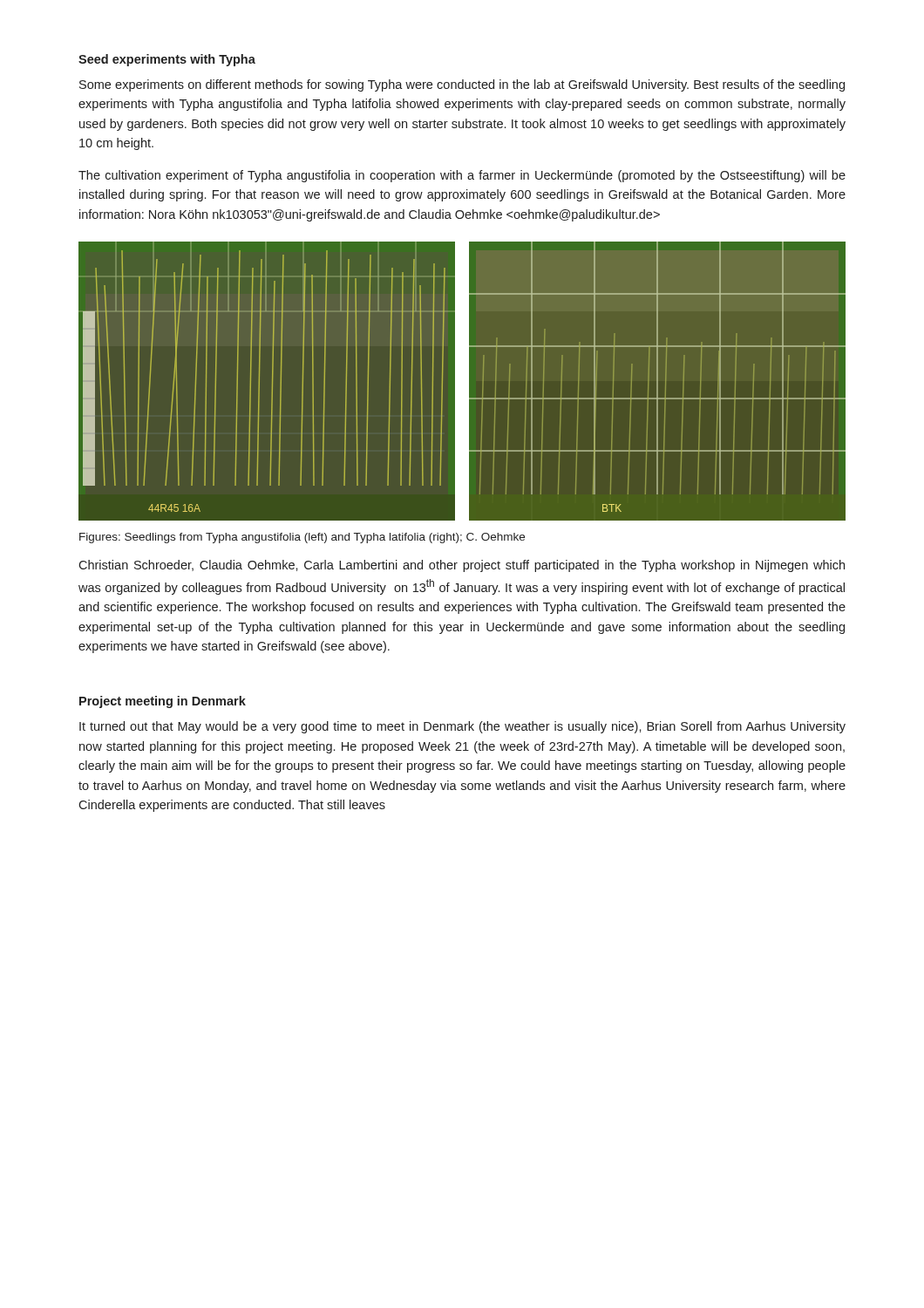Locate the text block that says "Christian Schroeder, Claudia Oehmke, Carla Lambertini and other"
The image size is (924, 1308).
462,606
